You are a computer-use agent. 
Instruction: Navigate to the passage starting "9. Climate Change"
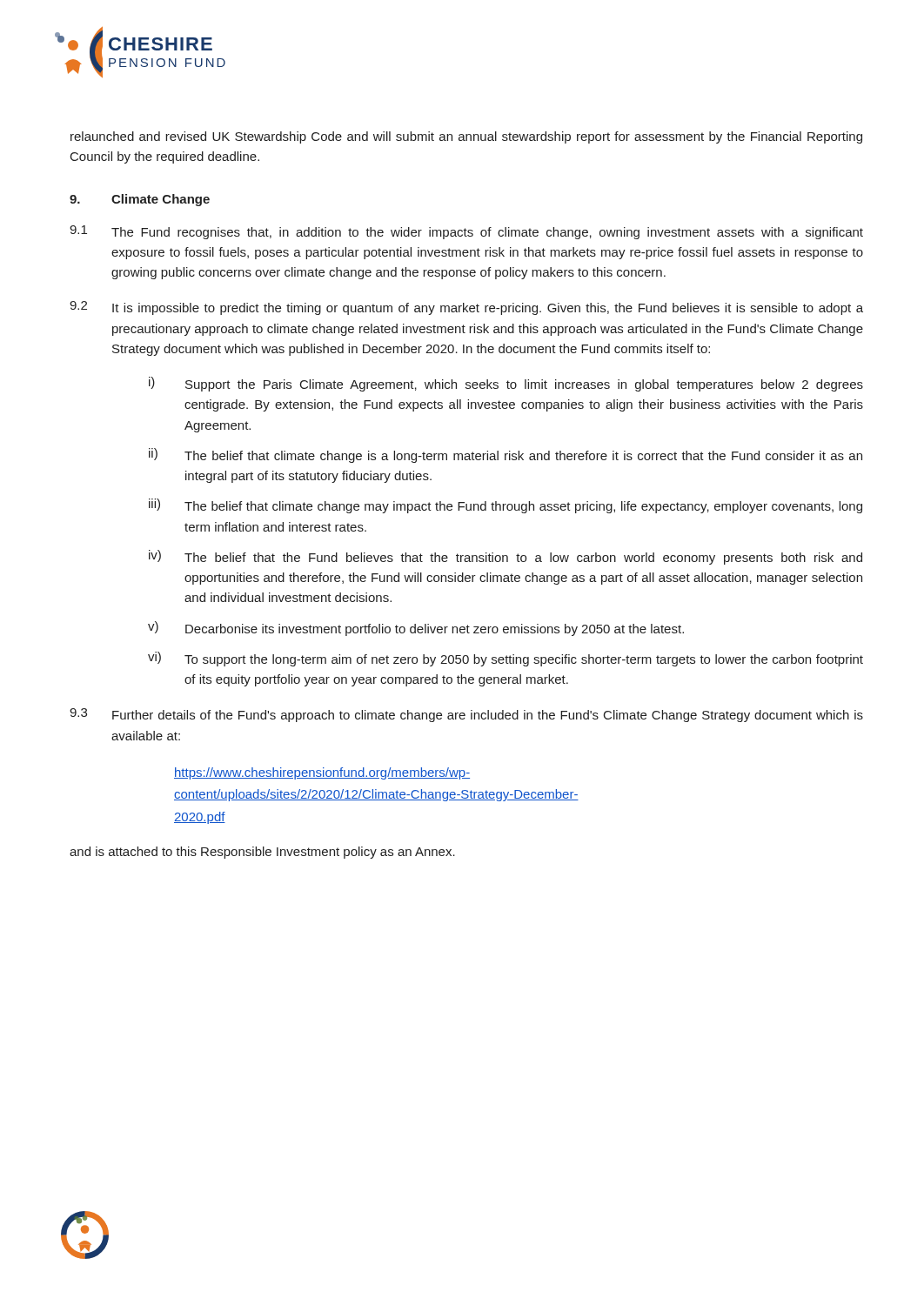click(140, 198)
